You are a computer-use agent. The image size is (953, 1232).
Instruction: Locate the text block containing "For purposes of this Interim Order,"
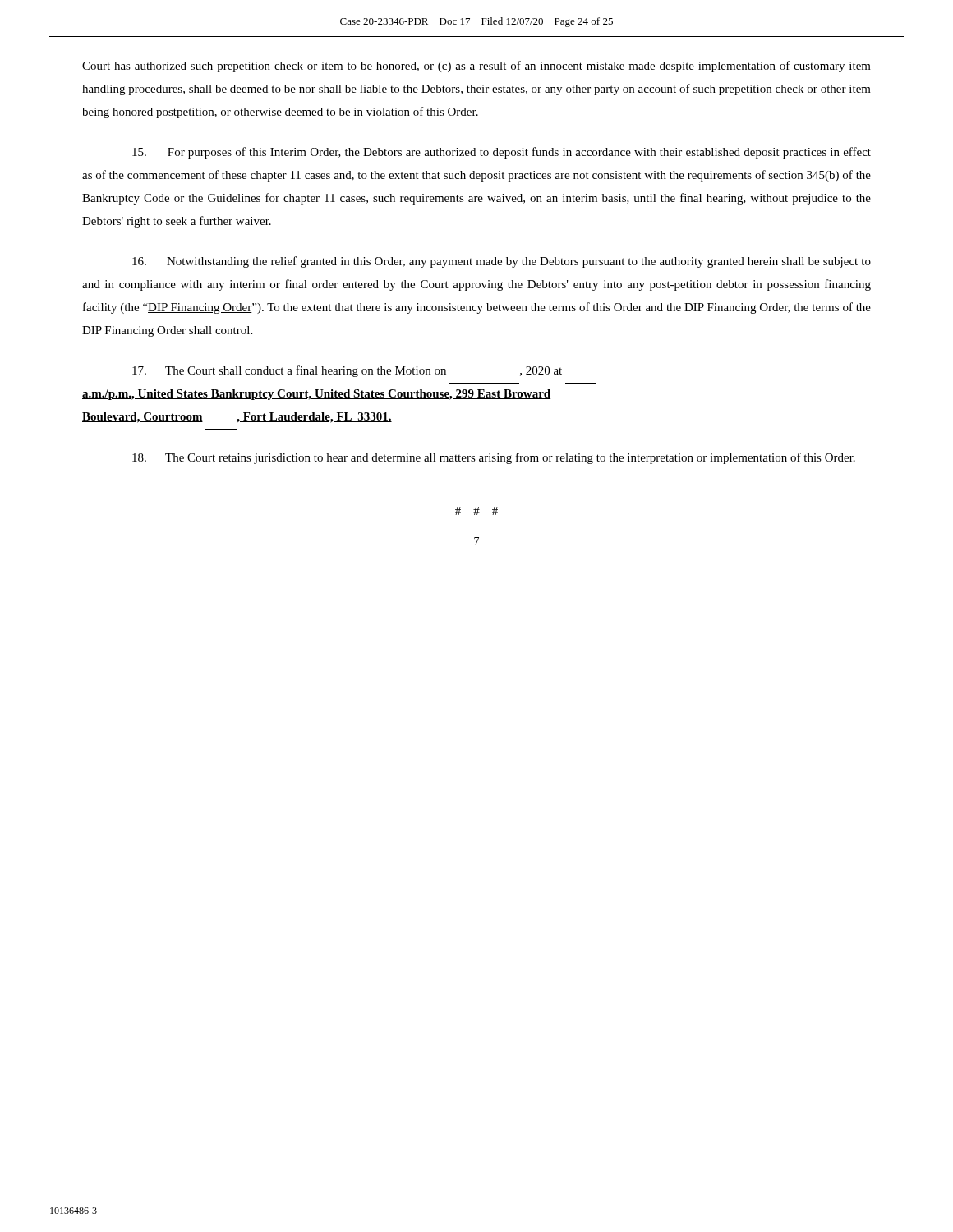pyautogui.click(x=476, y=186)
